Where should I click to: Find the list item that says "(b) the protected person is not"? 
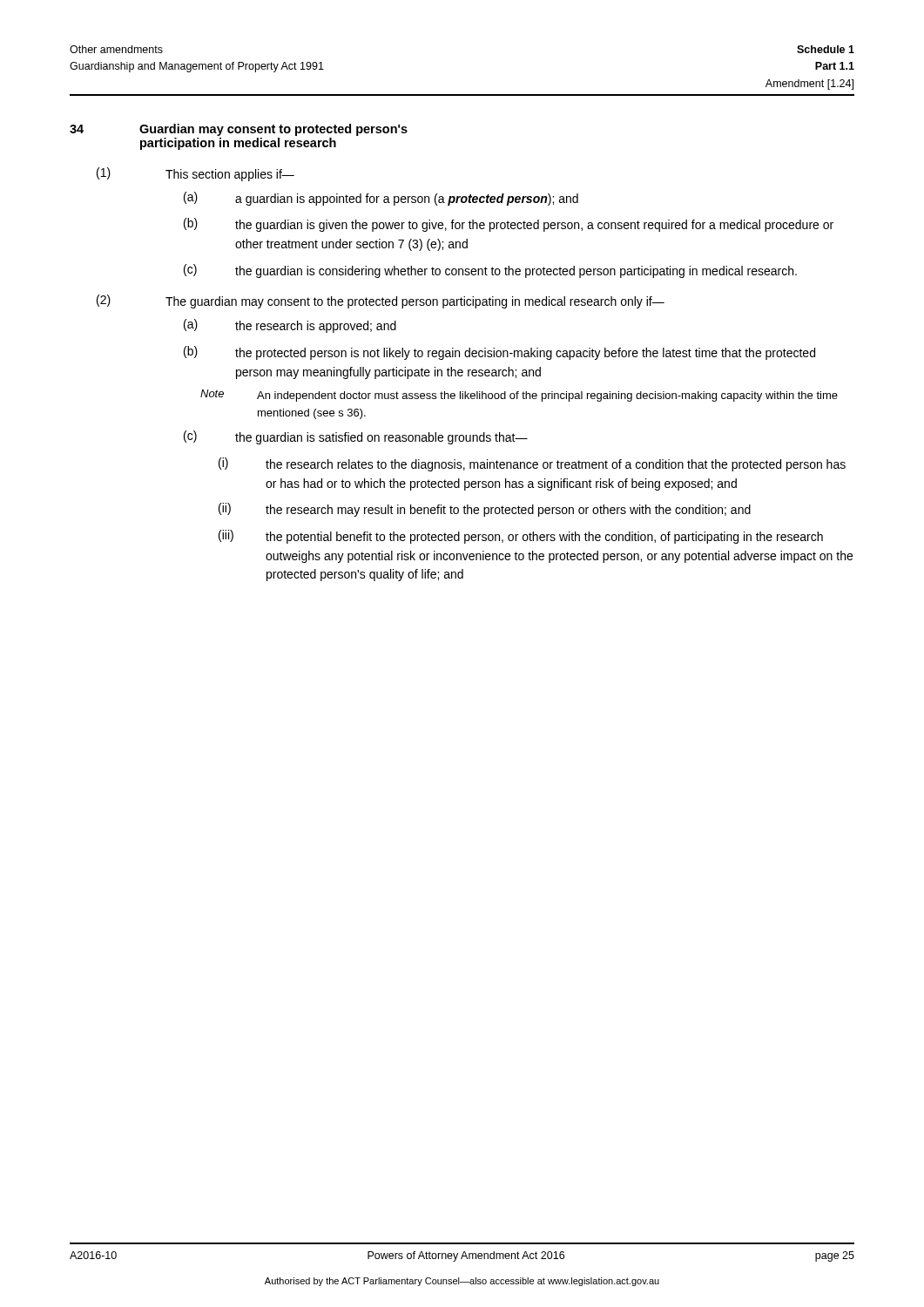pyautogui.click(x=510, y=363)
